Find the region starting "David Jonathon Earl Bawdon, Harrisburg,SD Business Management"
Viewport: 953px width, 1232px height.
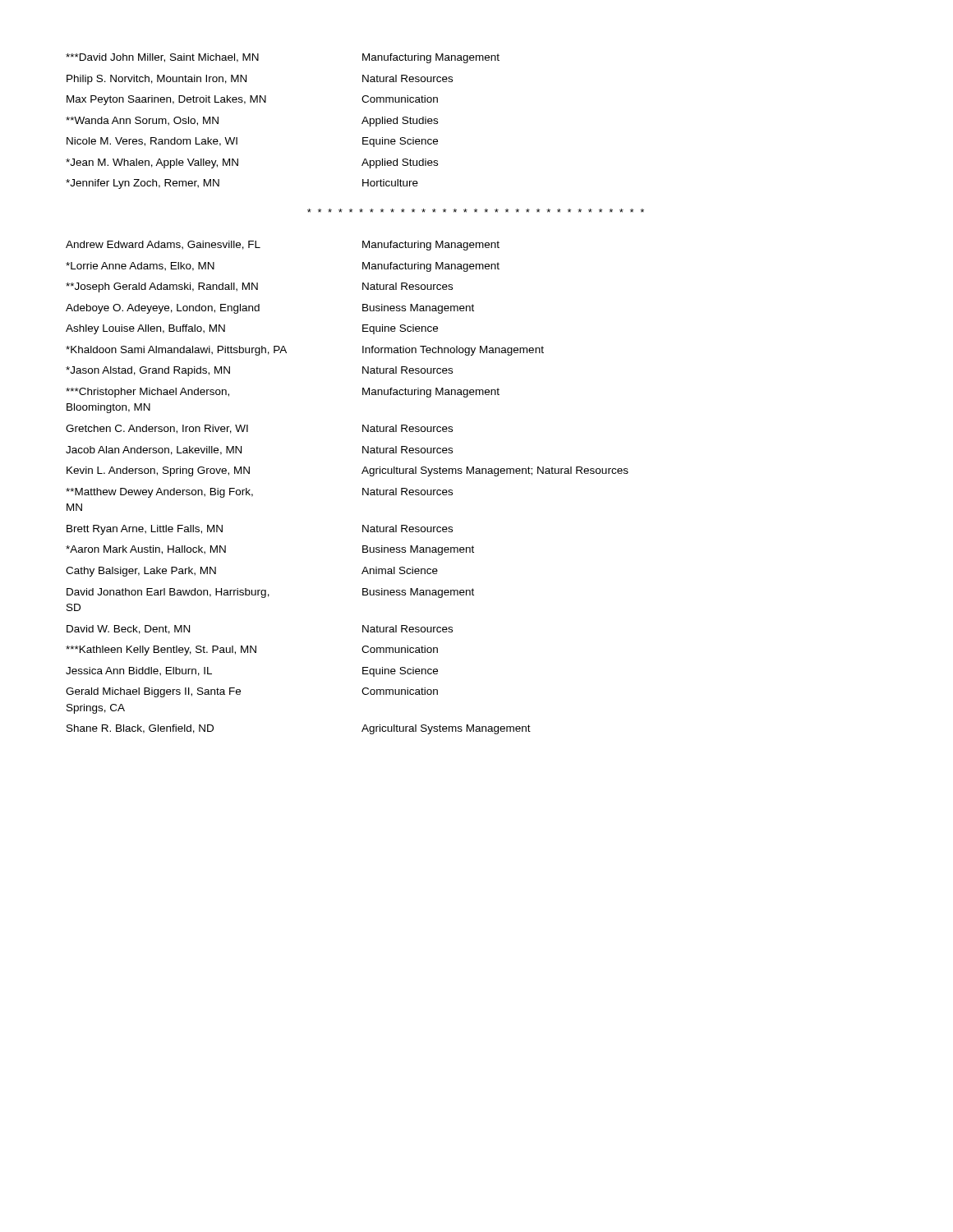tap(476, 600)
